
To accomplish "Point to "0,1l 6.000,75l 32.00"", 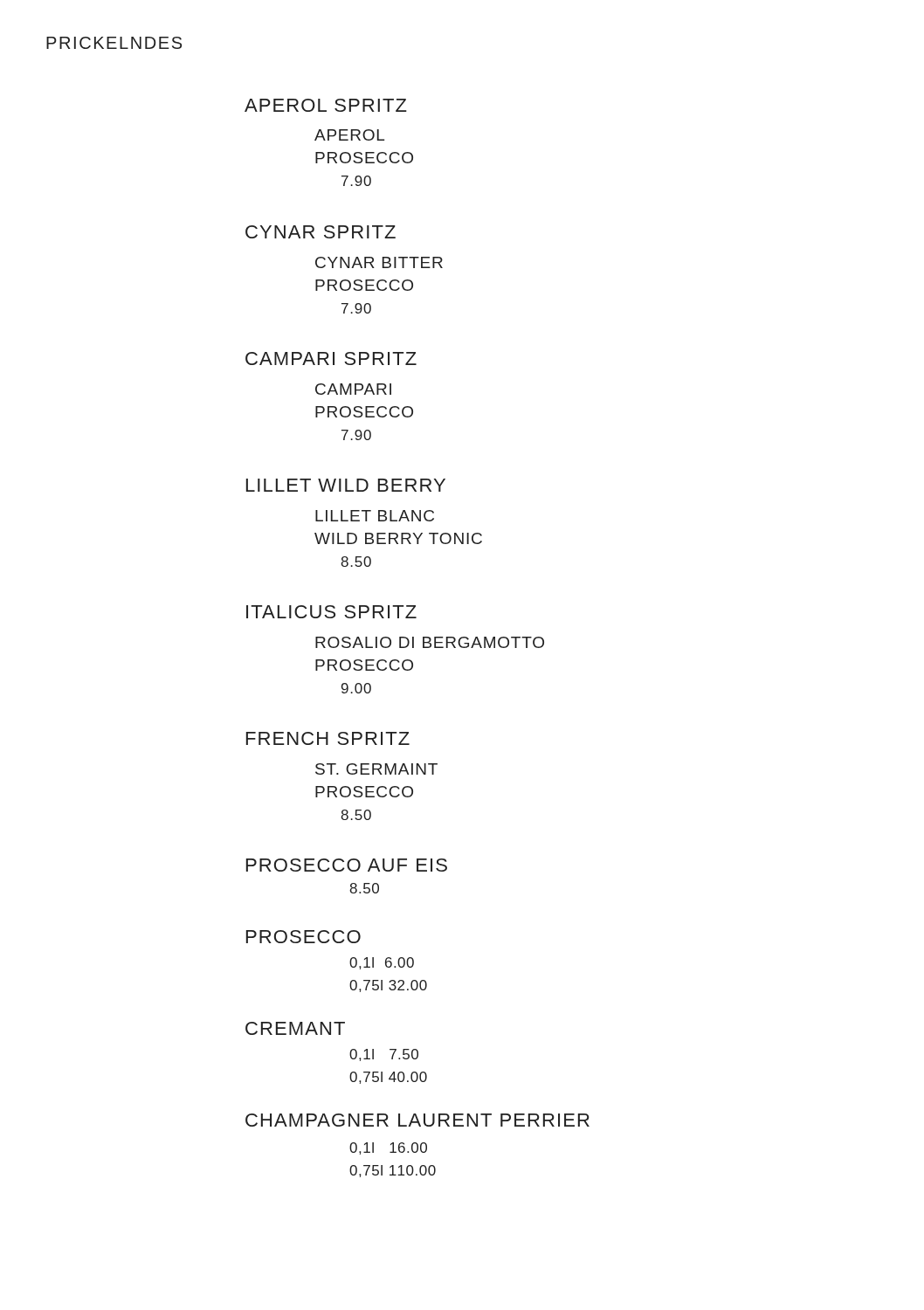I will point(389,974).
